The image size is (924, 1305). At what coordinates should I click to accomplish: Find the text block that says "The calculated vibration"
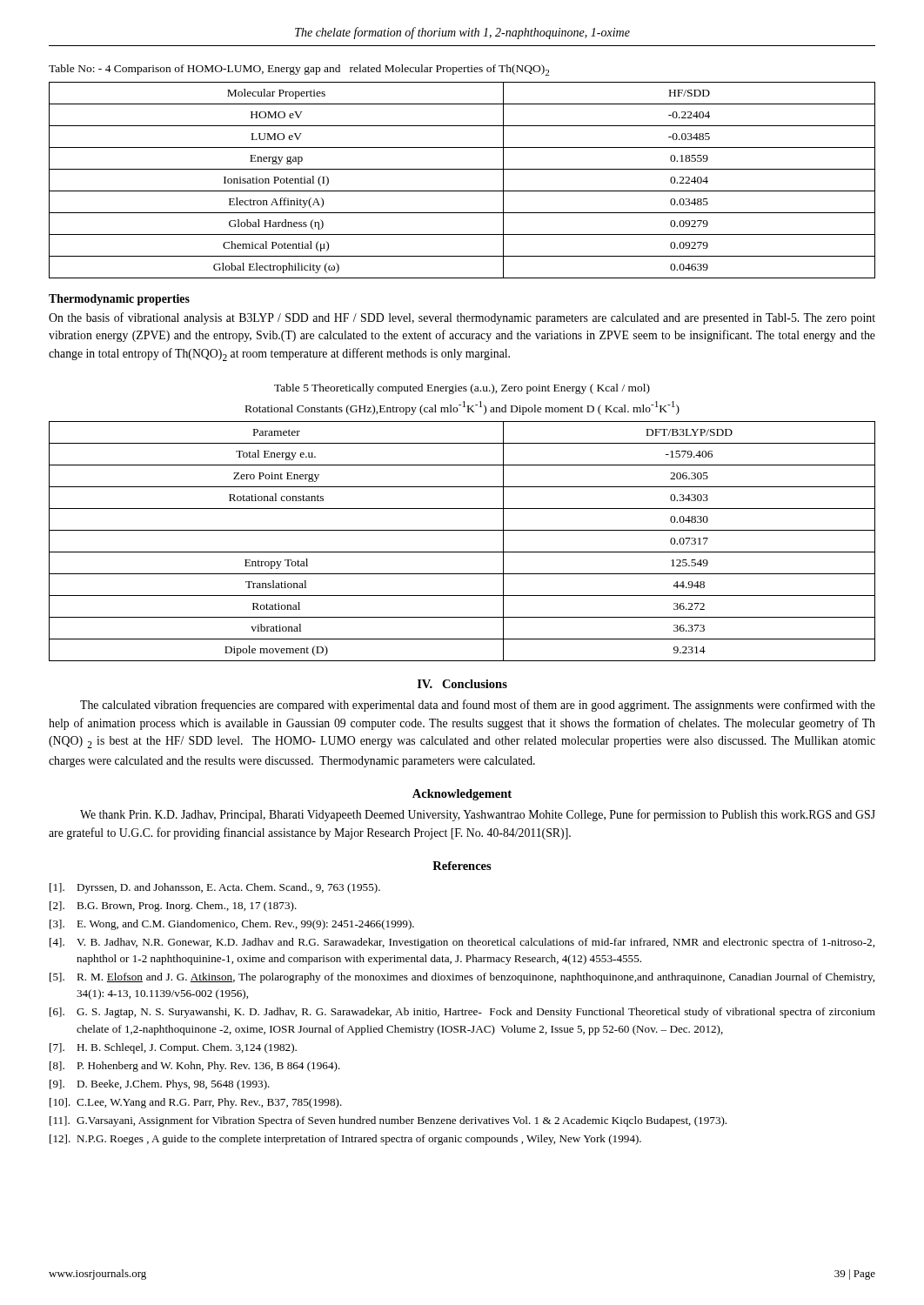tap(462, 733)
